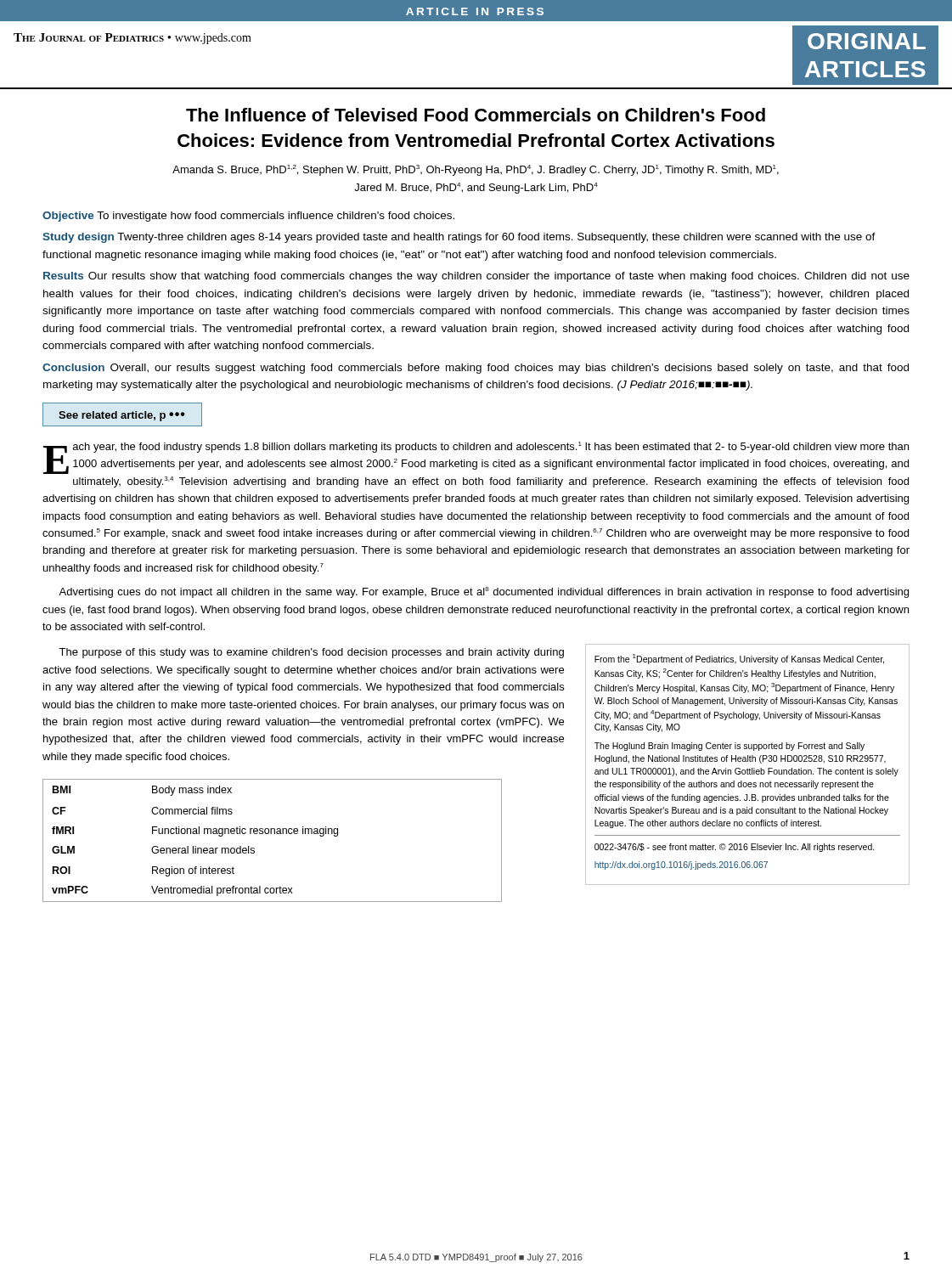Image resolution: width=952 pixels, height=1274 pixels.
Task: Where is the passage that starts "Conclusion Overall, our results suggest watching"?
Action: point(476,376)
